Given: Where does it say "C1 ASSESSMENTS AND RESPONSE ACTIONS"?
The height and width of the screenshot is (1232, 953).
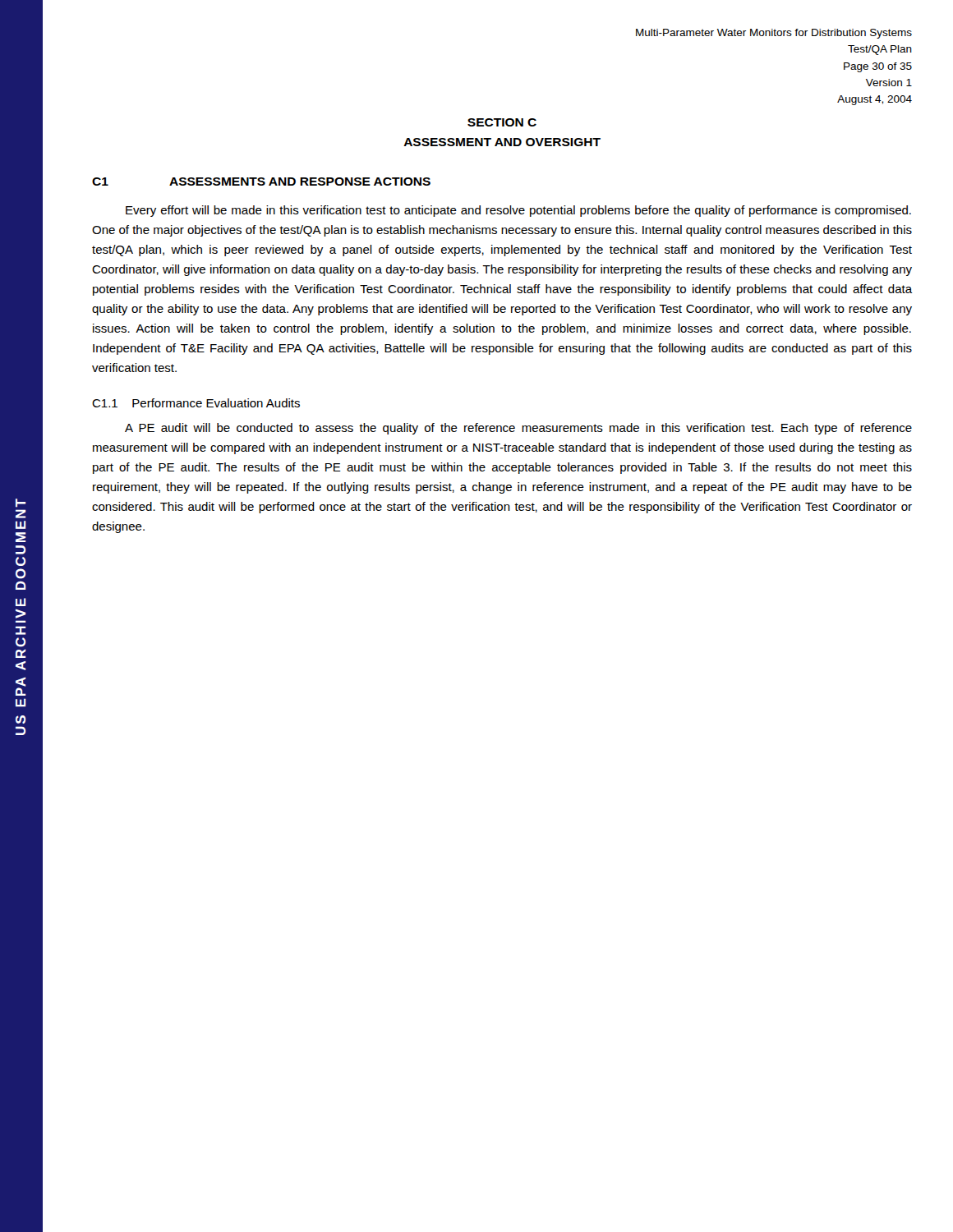Looking at the screenshot, I should [261, 181].
